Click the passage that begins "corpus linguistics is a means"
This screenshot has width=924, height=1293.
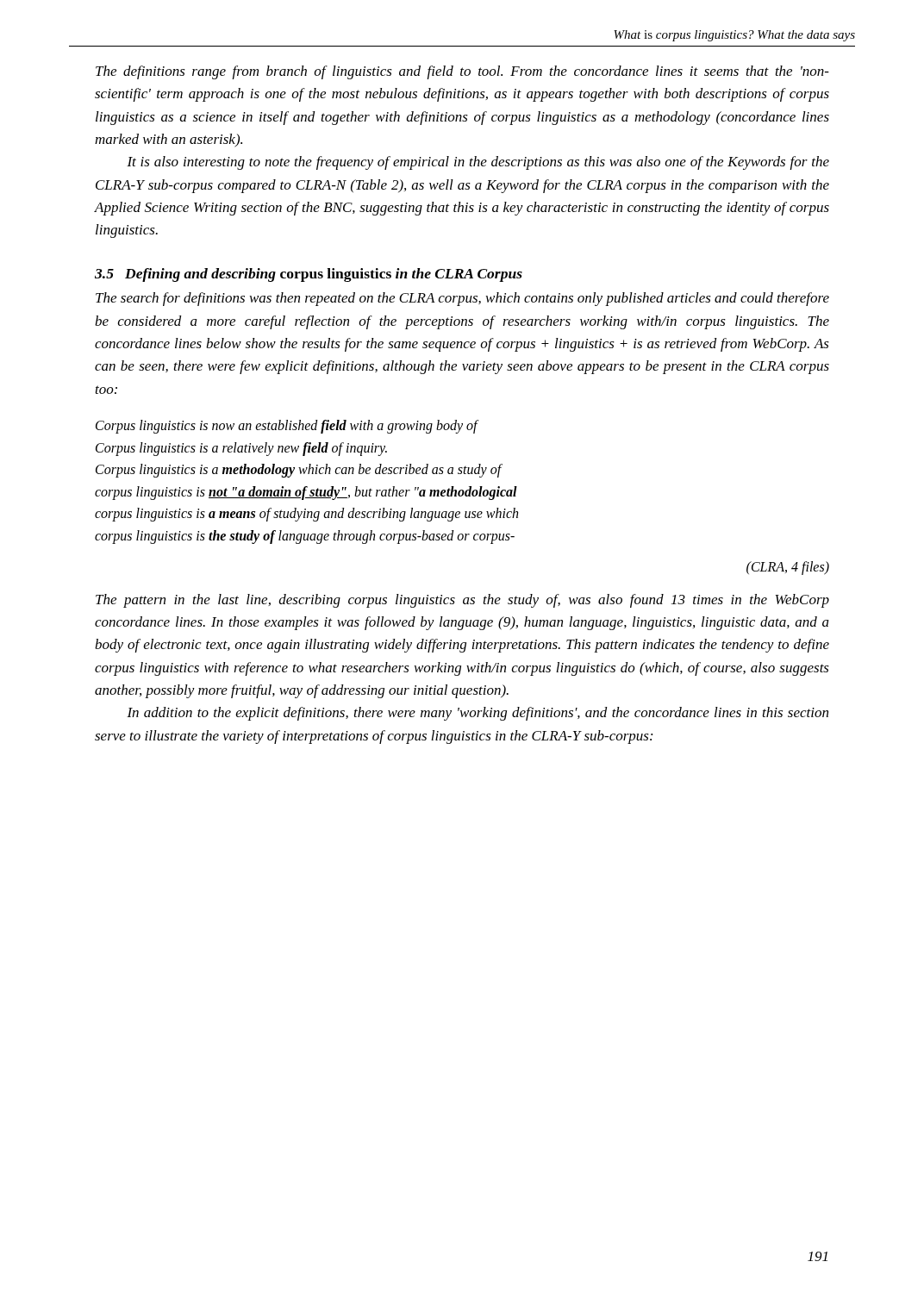pyautogui.click(x=307, y=514)
